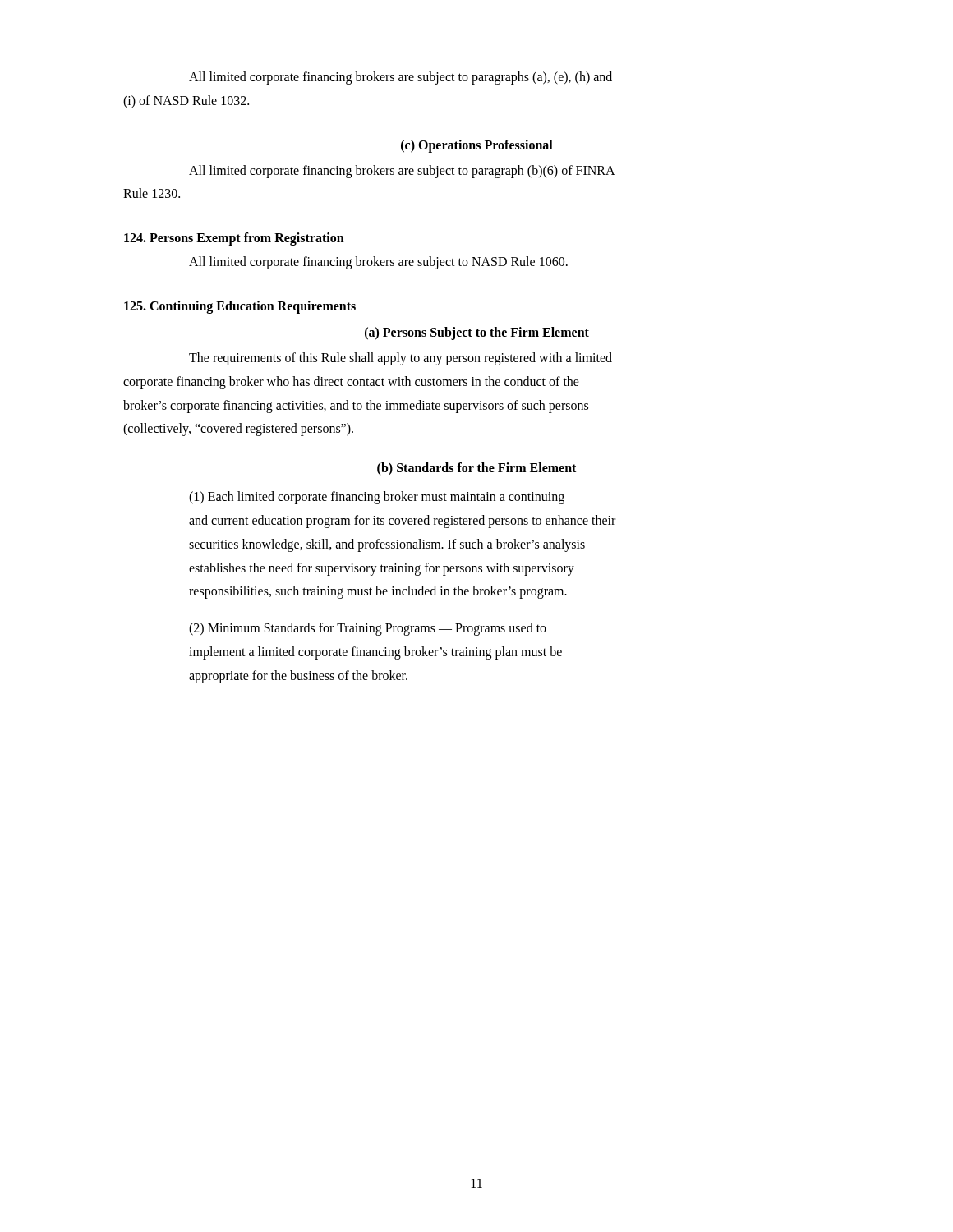
Task: Where does it say "125. Continuing Education Requirements"?
Action: pos(240,307)
